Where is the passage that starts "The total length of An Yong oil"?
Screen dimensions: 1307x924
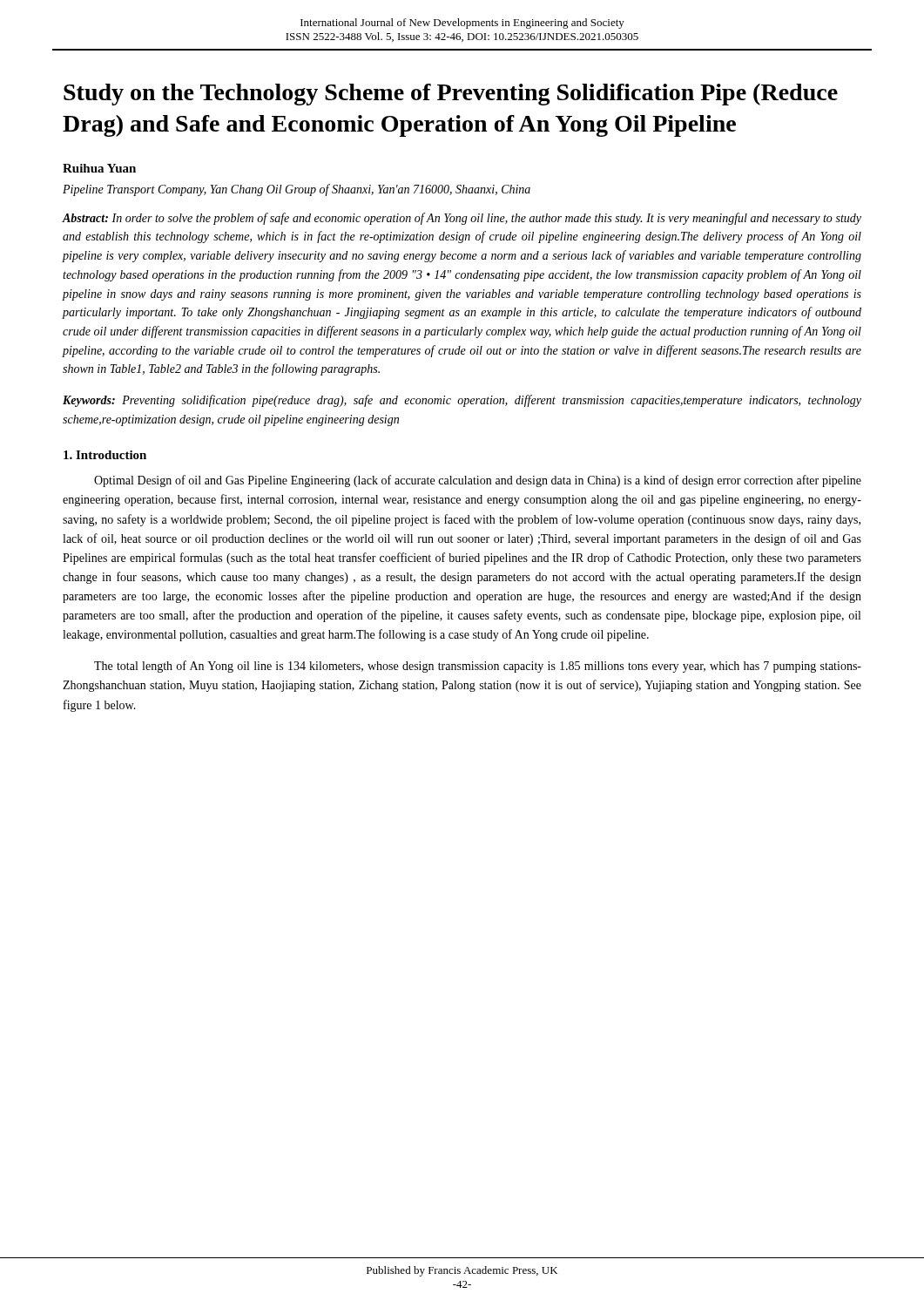[x=462, y=686]
